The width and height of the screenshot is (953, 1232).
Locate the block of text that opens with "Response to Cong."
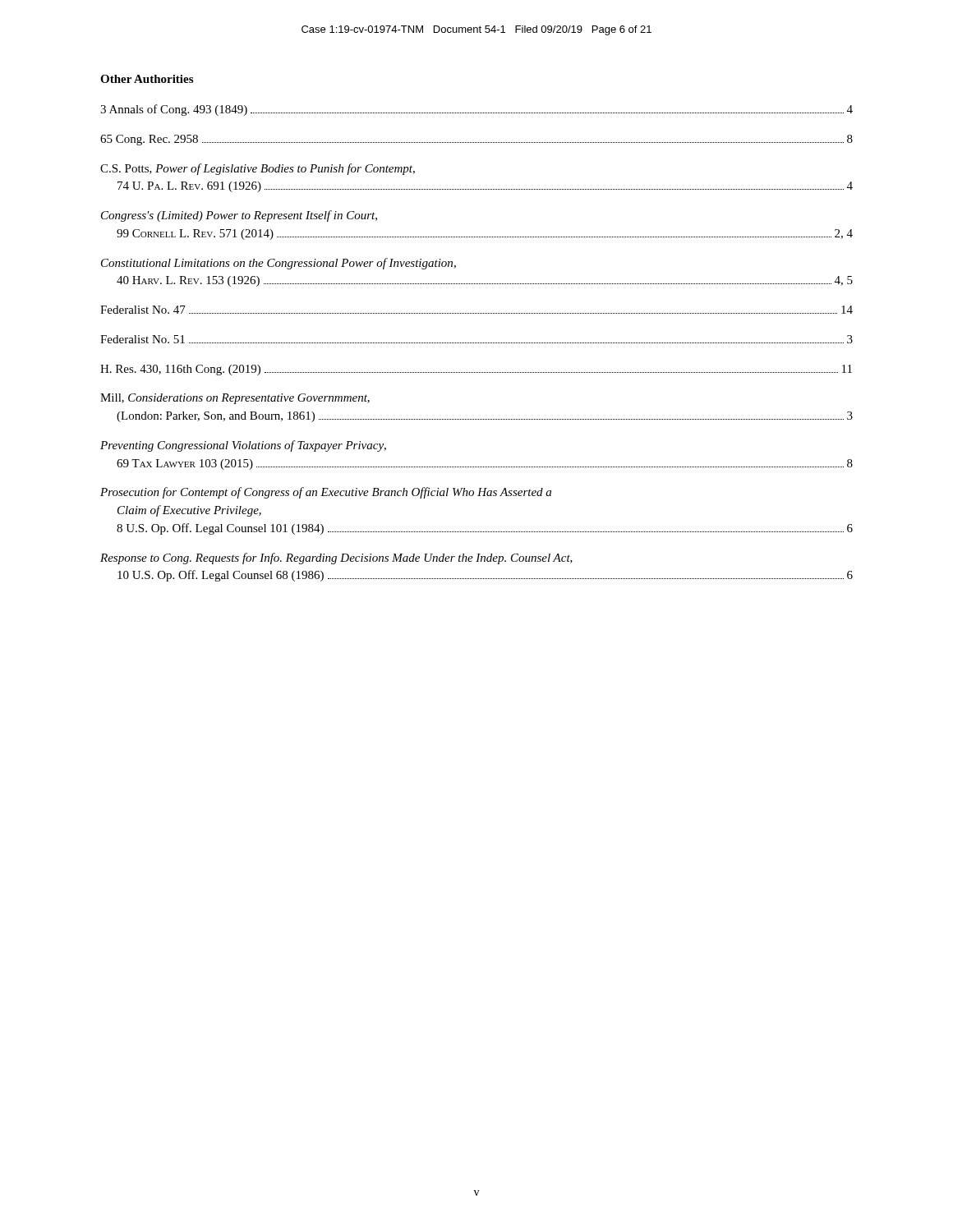(476, 567)
